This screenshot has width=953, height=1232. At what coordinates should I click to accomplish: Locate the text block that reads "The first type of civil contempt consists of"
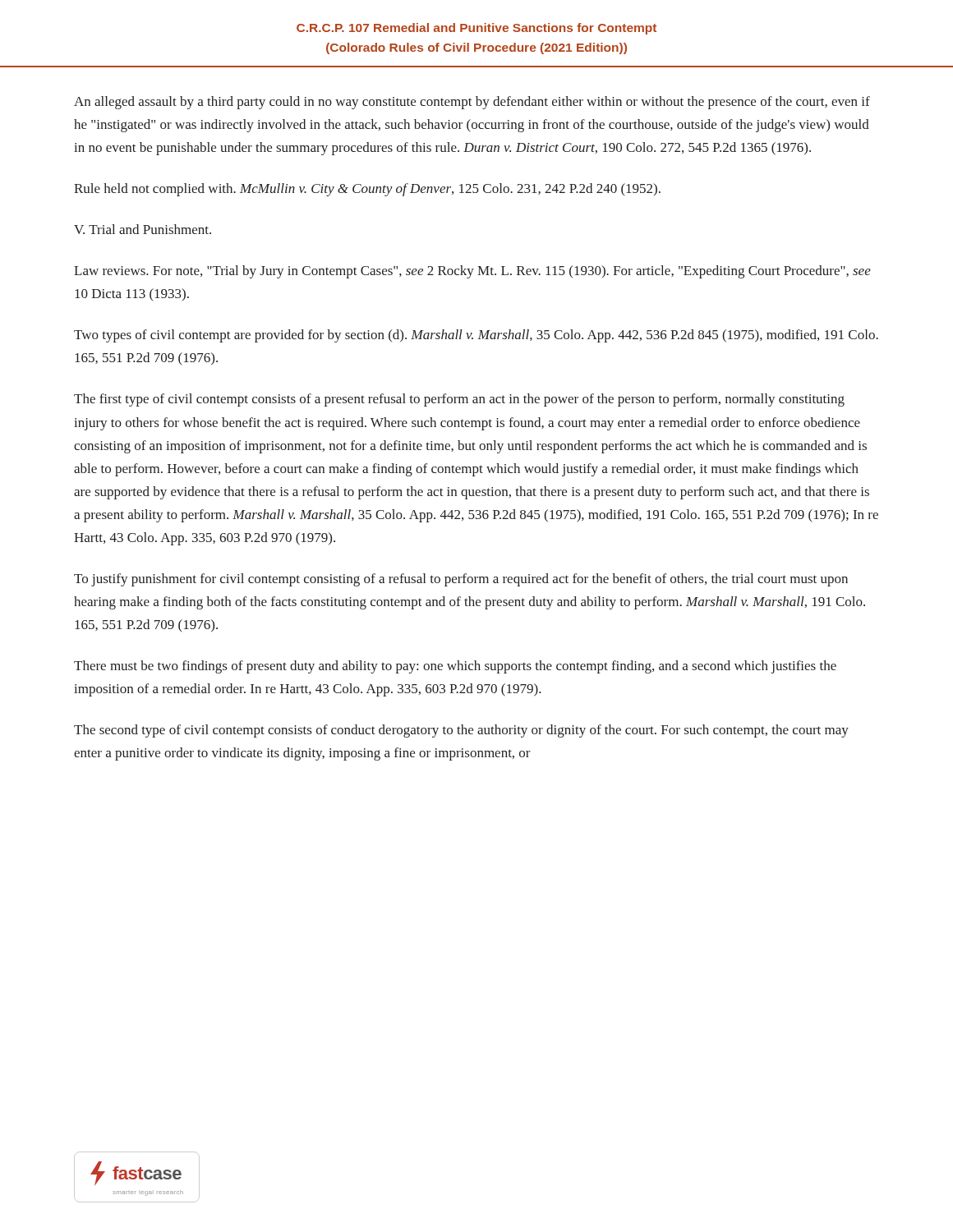tap(476, 468)
